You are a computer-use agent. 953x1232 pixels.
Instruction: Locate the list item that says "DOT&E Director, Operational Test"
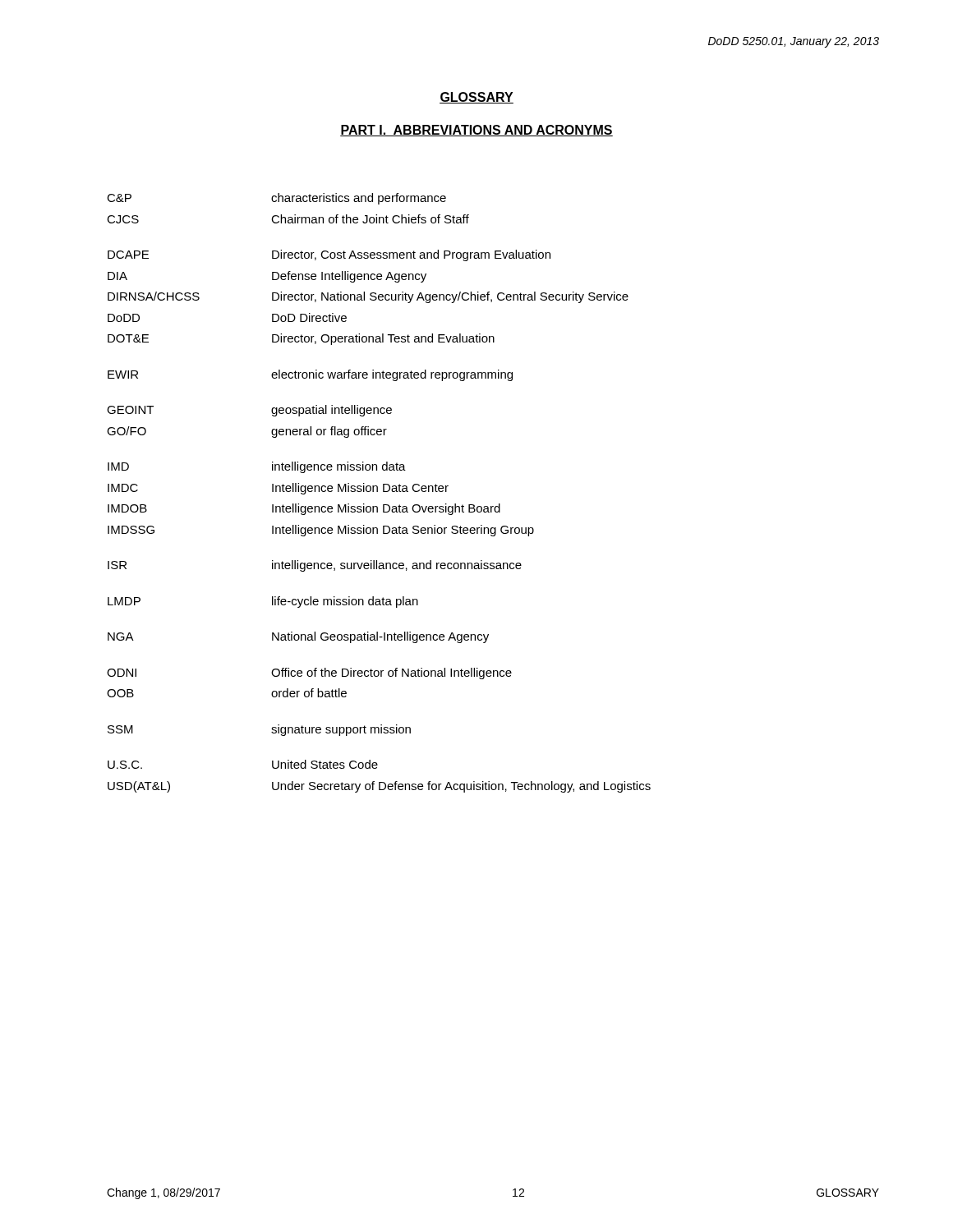(x=493, y=338)
